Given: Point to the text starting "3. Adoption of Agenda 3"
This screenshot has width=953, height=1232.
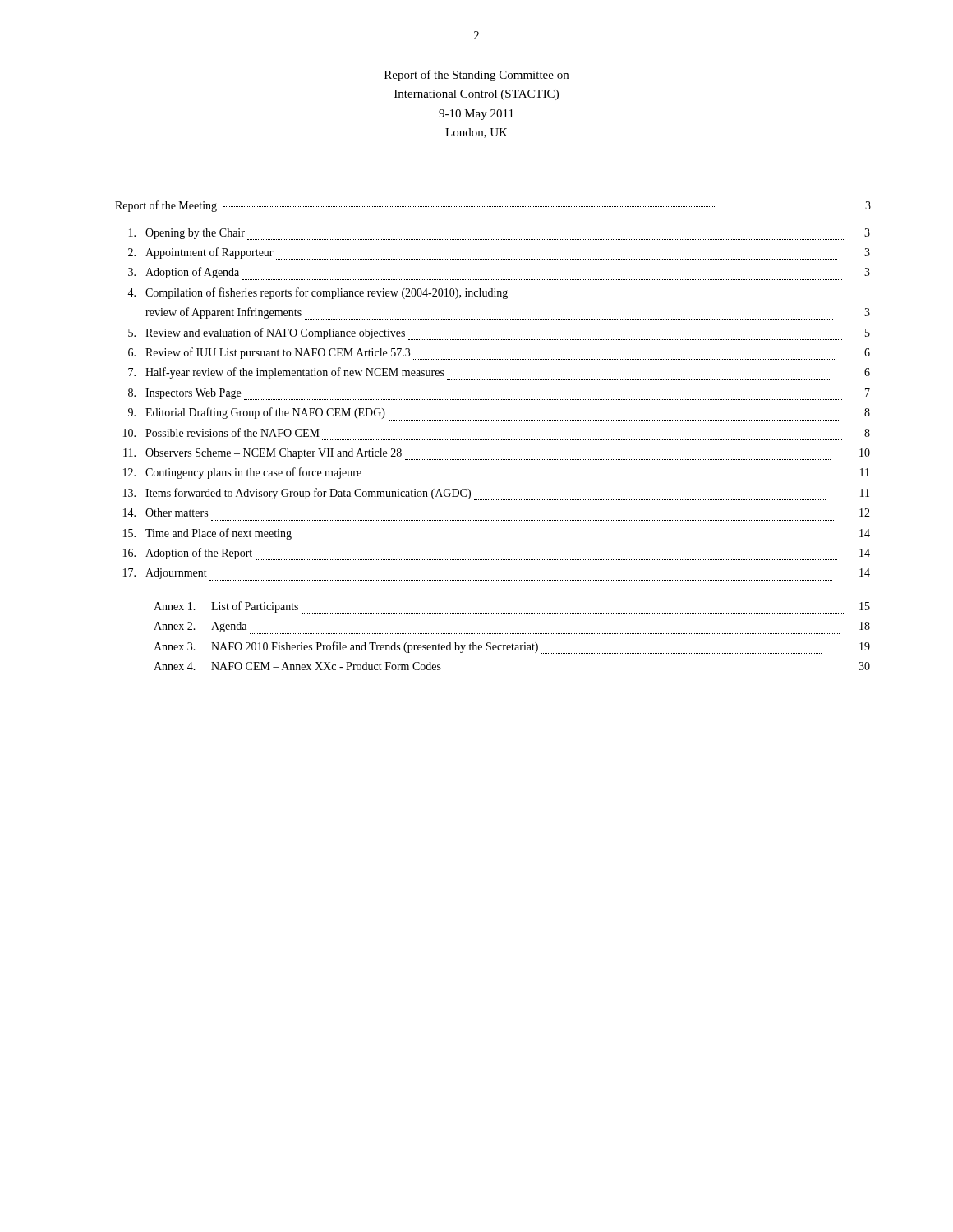Looking at the screenshot, I should [x=493, y=273].
